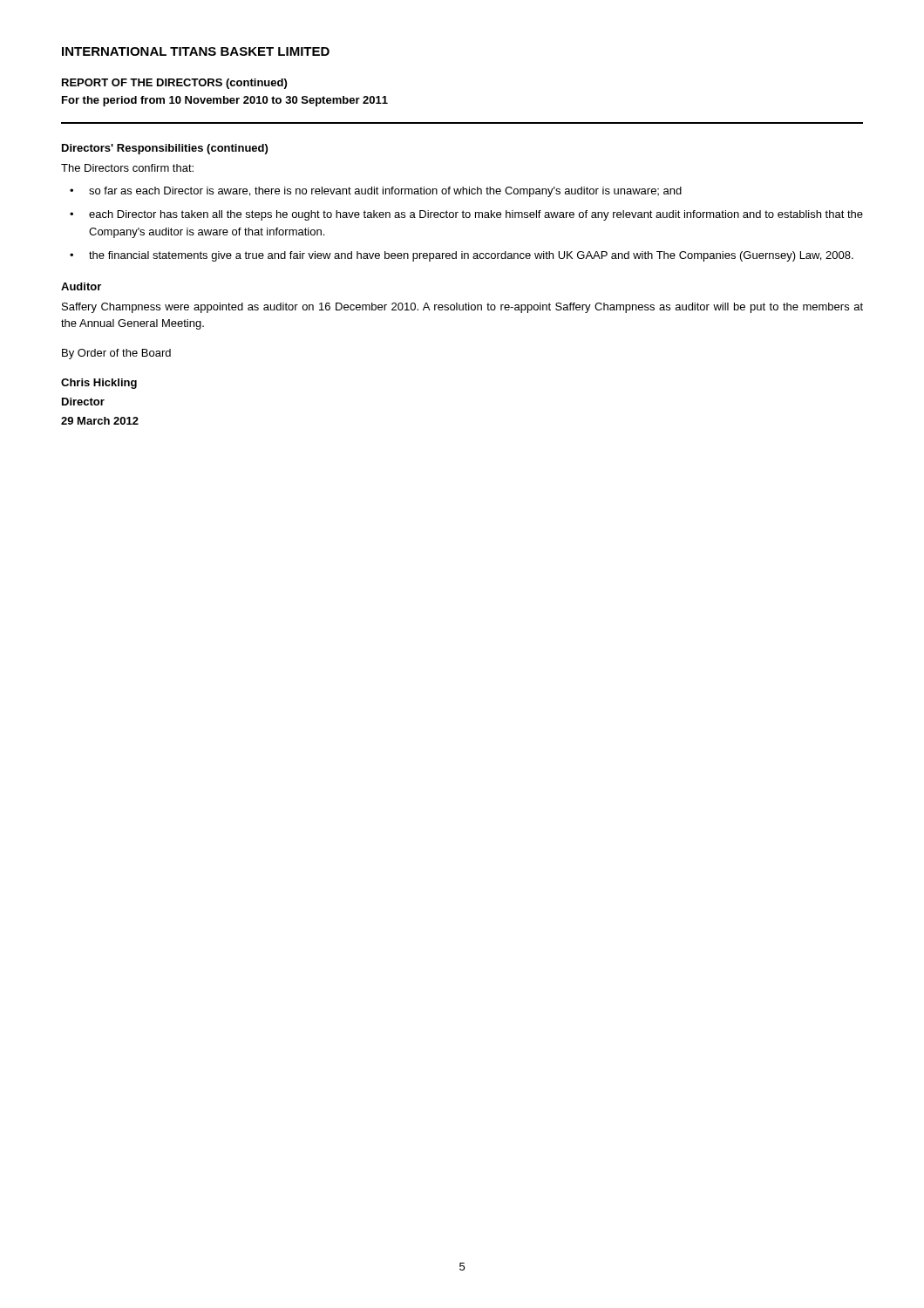Image resolution: width=924 pixels, height=1308 pixels.
Task: Click on the list item with the text "• the financial statements give a true"
Action: click(x=466, y=255)
